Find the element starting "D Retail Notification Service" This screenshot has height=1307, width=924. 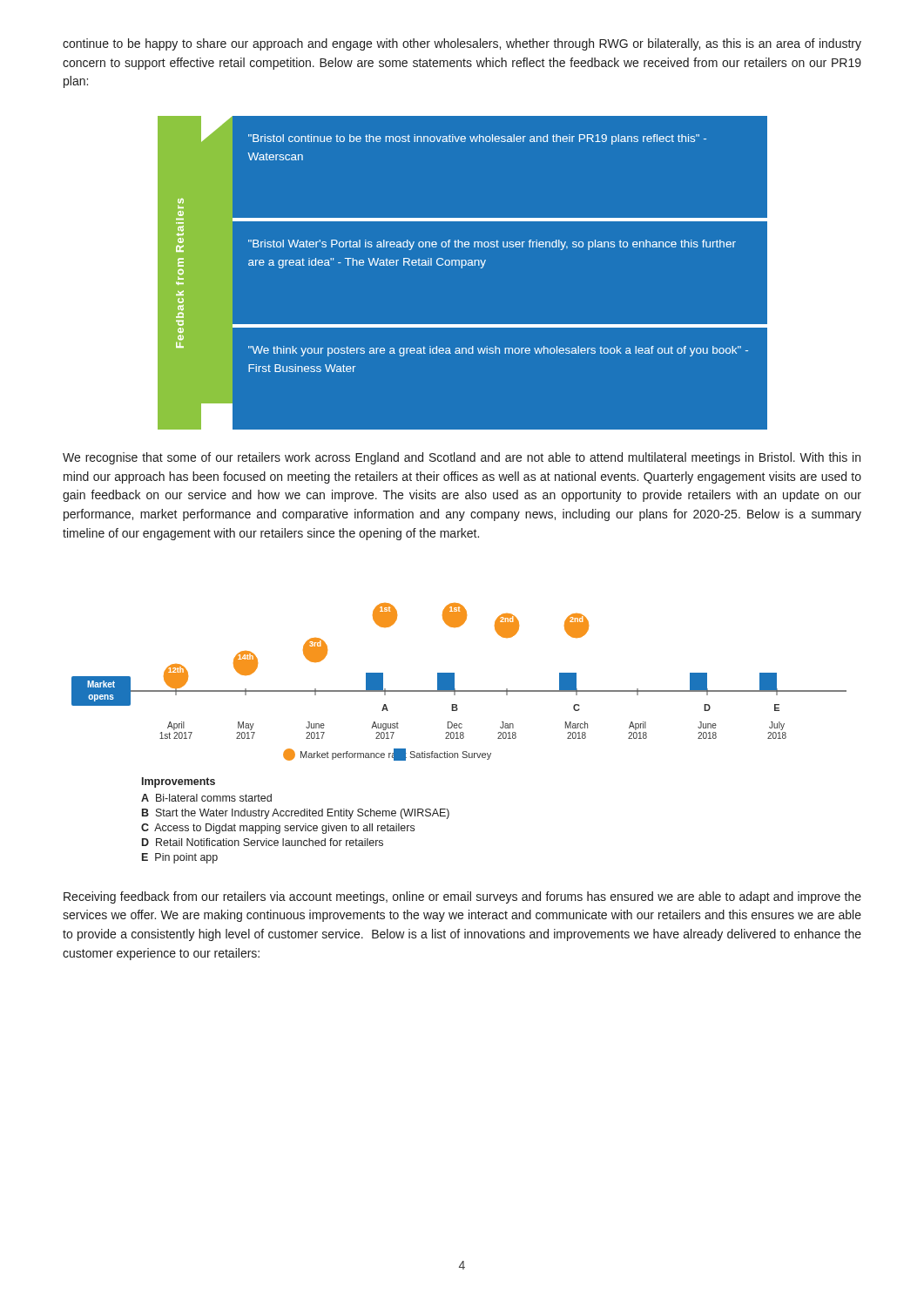262,842
